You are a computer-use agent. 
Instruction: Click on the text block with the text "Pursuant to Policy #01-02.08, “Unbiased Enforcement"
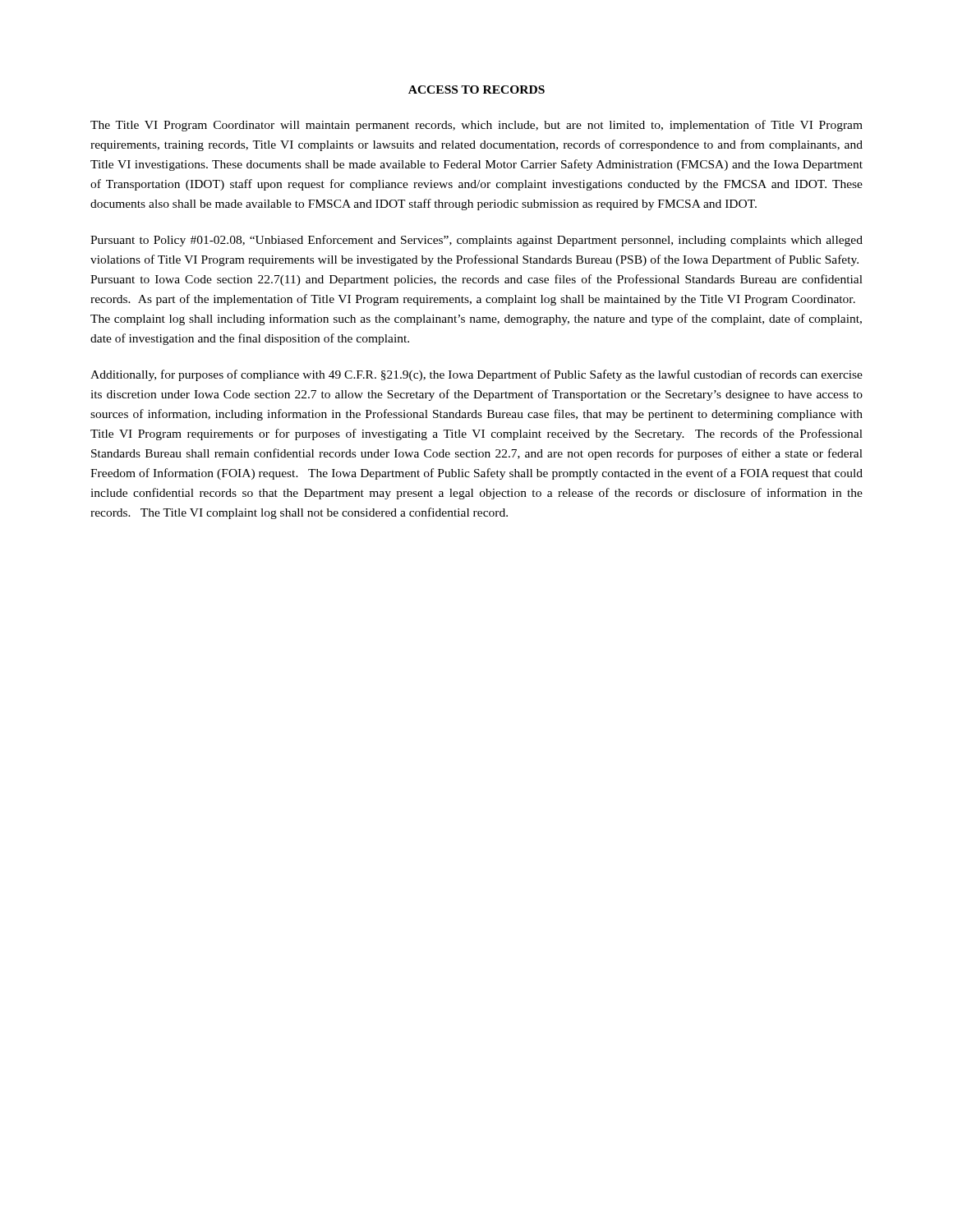476,289
